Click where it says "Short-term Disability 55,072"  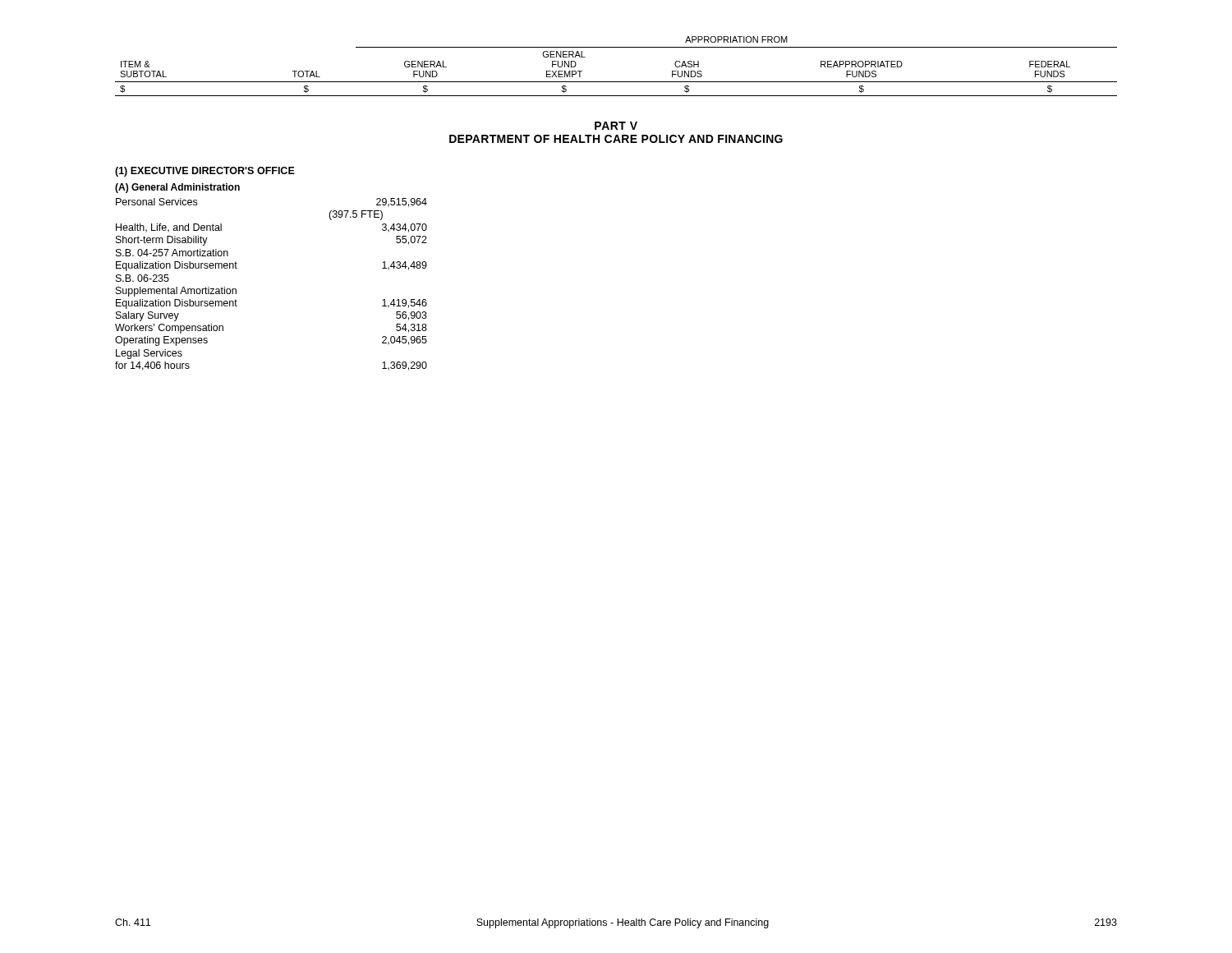[156, 240]
